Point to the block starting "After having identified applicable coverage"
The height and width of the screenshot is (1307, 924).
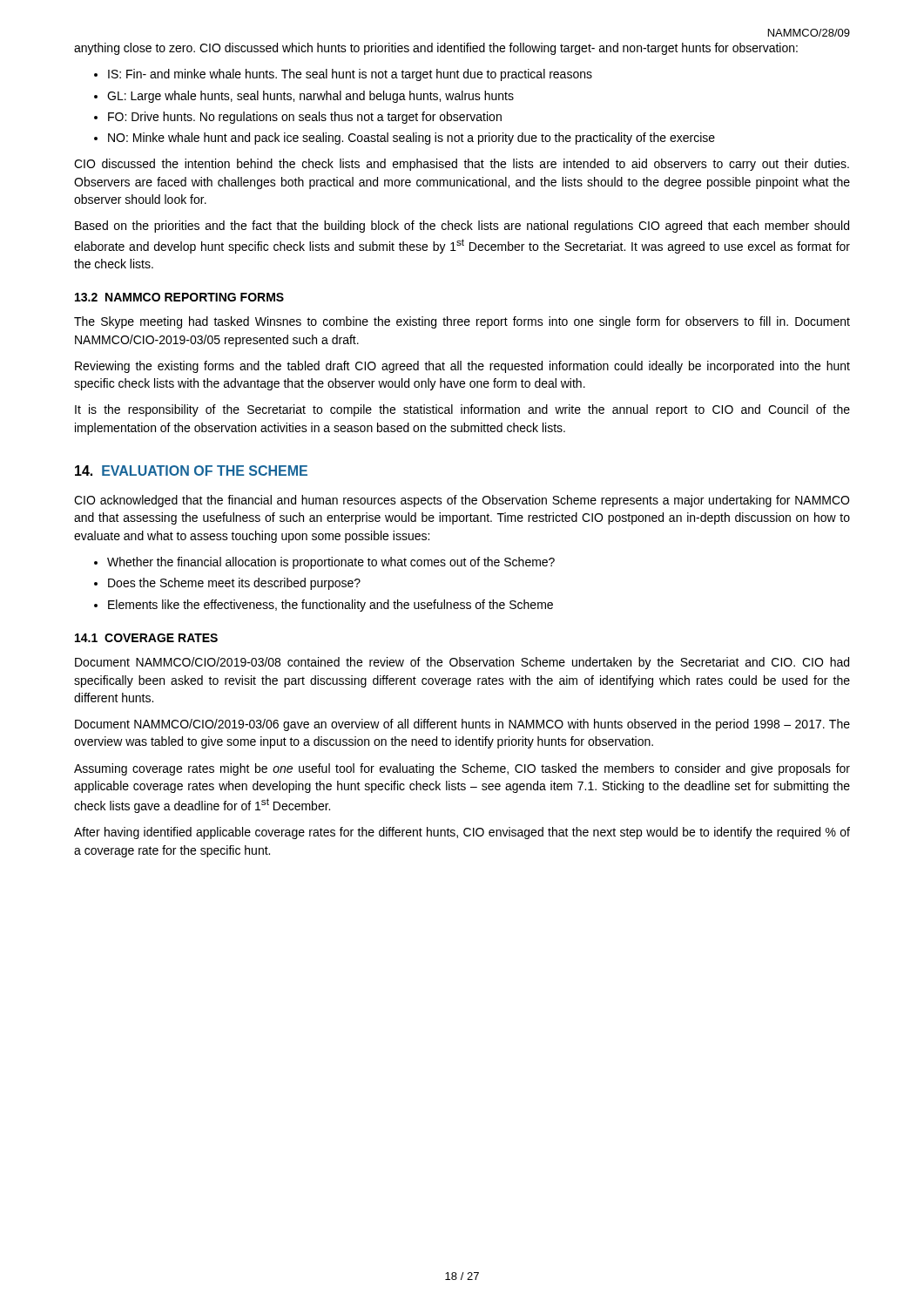pyautogui.click(x=462, y=841)
